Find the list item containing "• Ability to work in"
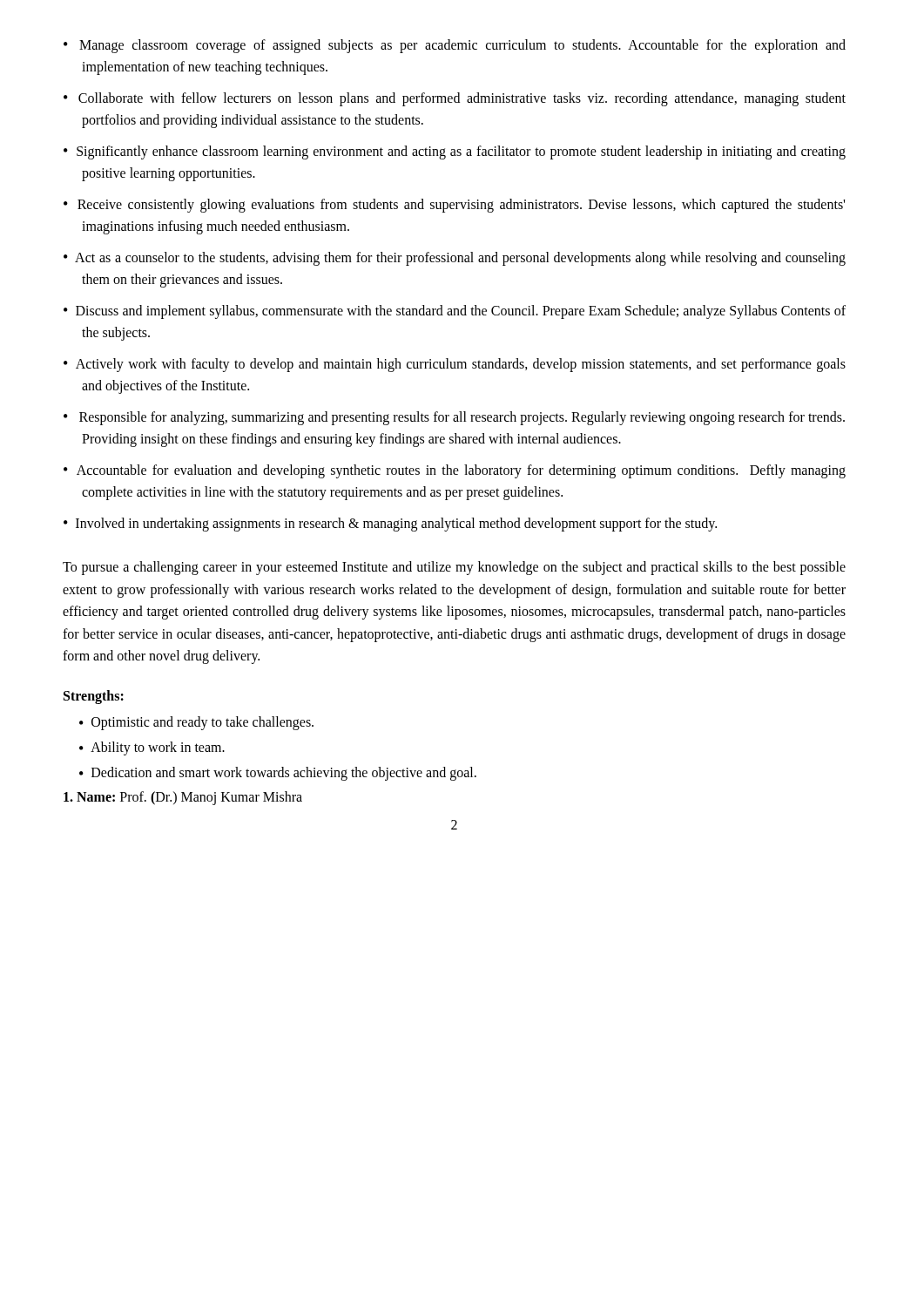 pos(152,749)
